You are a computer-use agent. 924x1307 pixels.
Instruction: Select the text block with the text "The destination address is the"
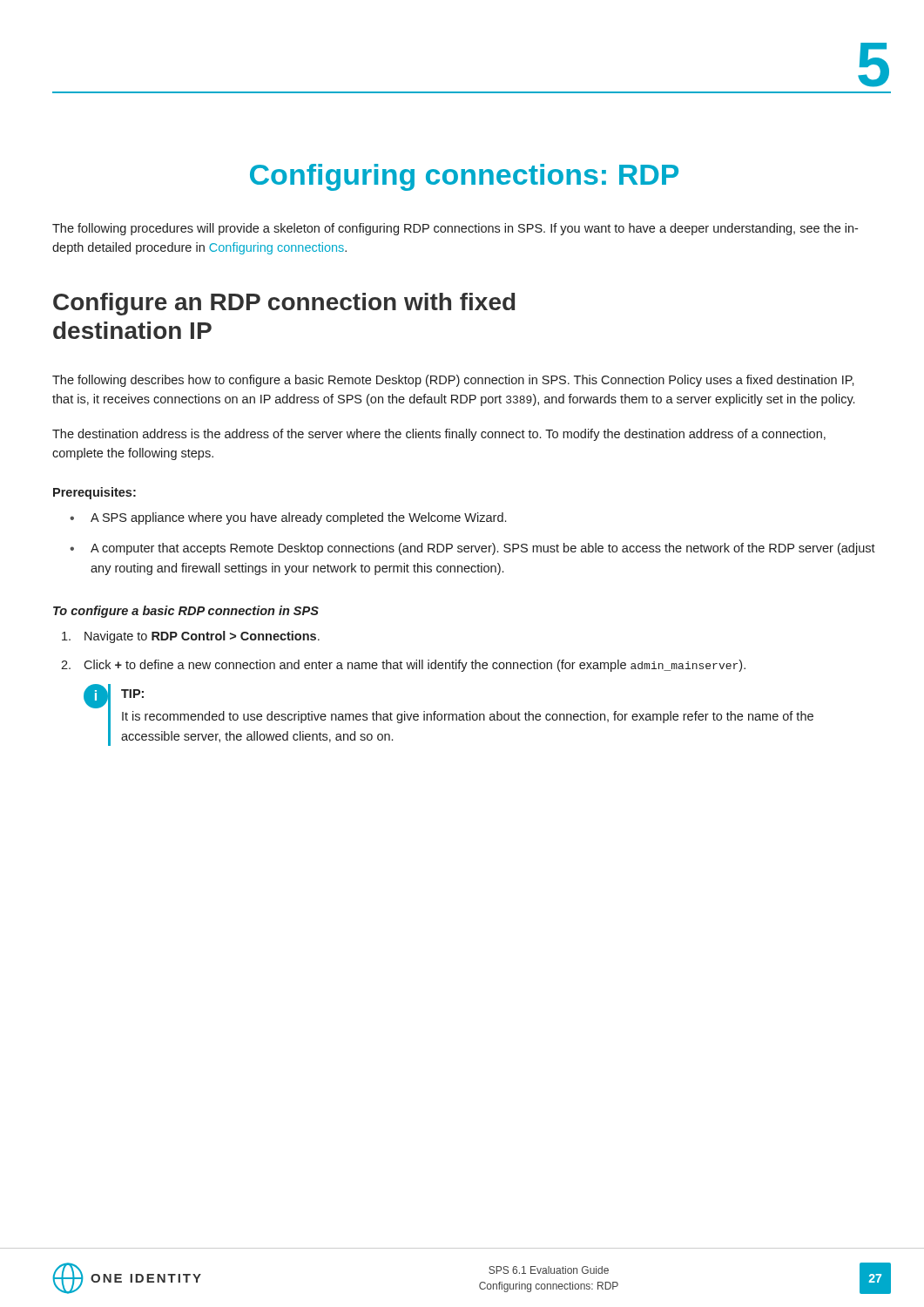pos(464,444)
